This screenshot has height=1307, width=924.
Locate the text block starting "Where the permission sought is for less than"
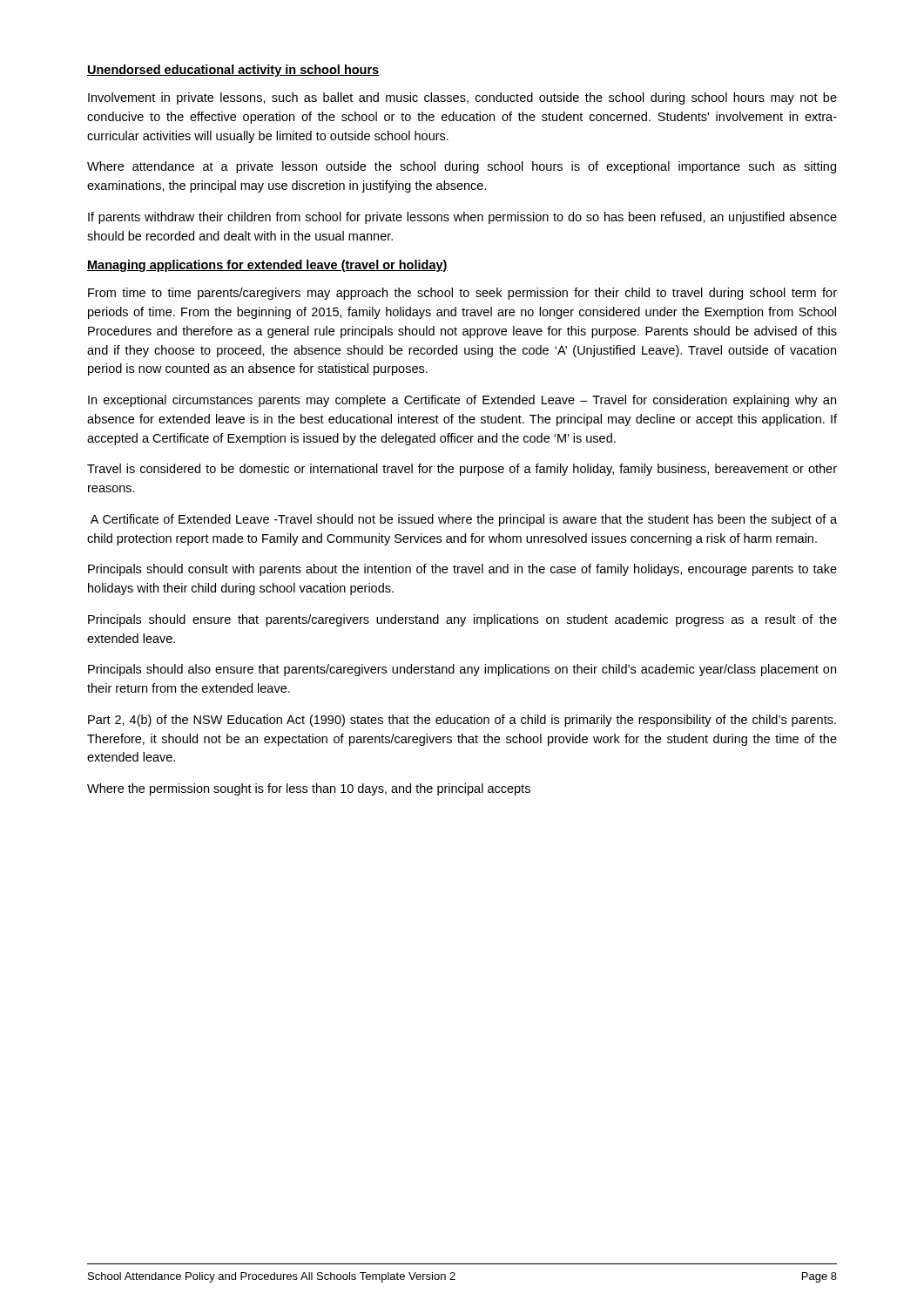coord(309,789)
